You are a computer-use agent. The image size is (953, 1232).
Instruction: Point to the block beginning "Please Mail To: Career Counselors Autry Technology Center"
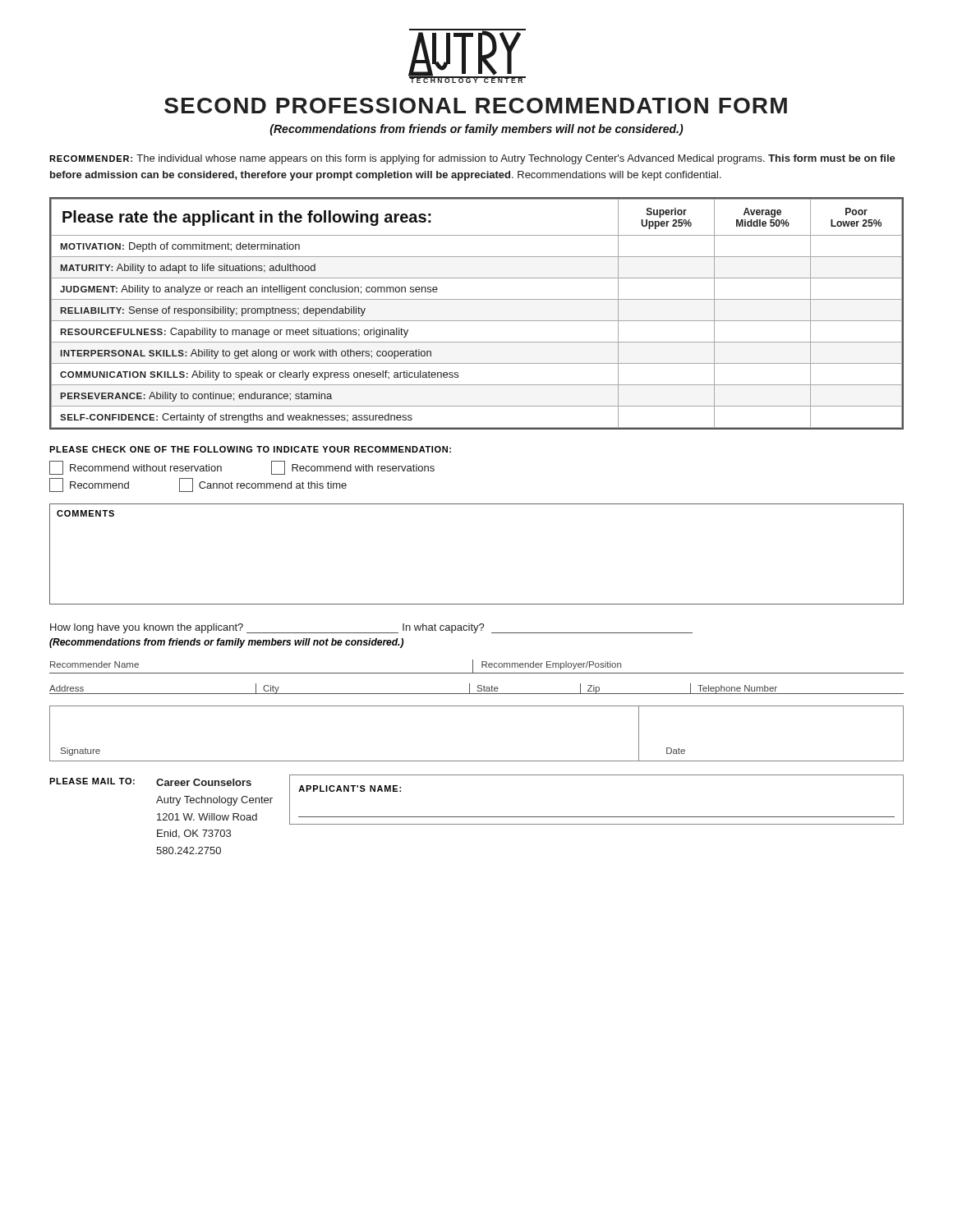point(476,817)
